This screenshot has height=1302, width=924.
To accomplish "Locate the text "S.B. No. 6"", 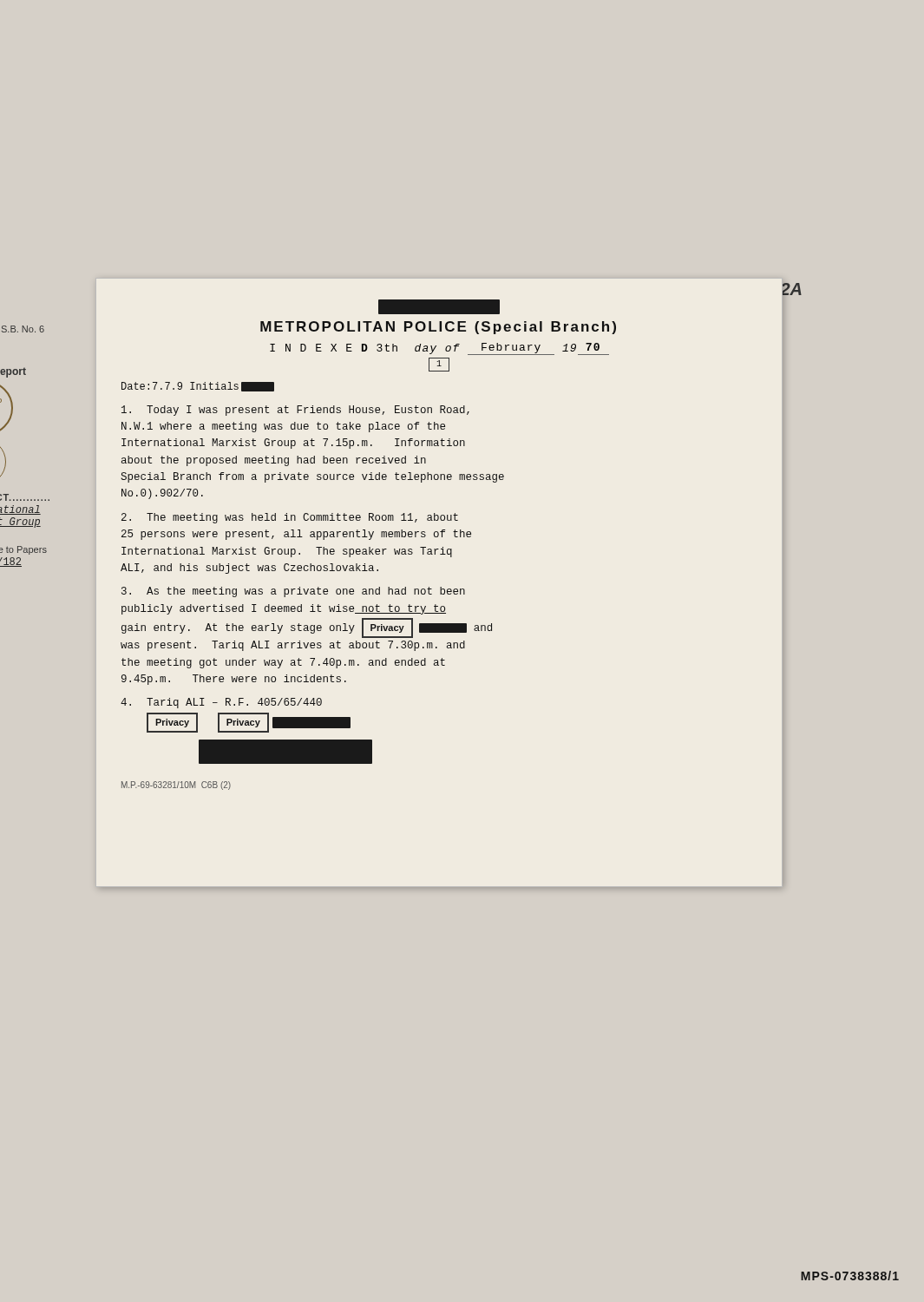I will pyautogui.click(x=23, y=329).
